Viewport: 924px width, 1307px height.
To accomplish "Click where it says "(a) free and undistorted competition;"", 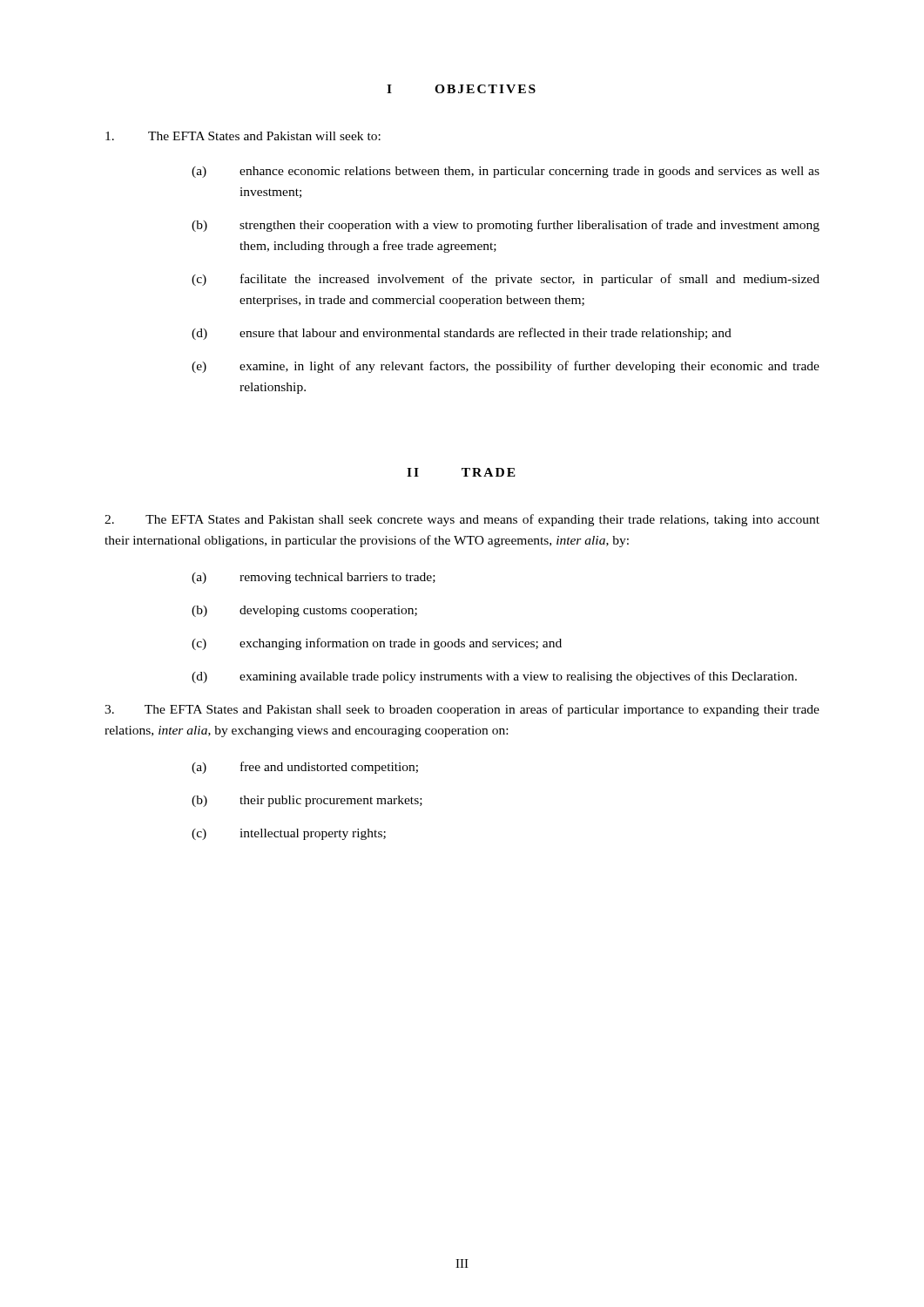I will (305, 768).
